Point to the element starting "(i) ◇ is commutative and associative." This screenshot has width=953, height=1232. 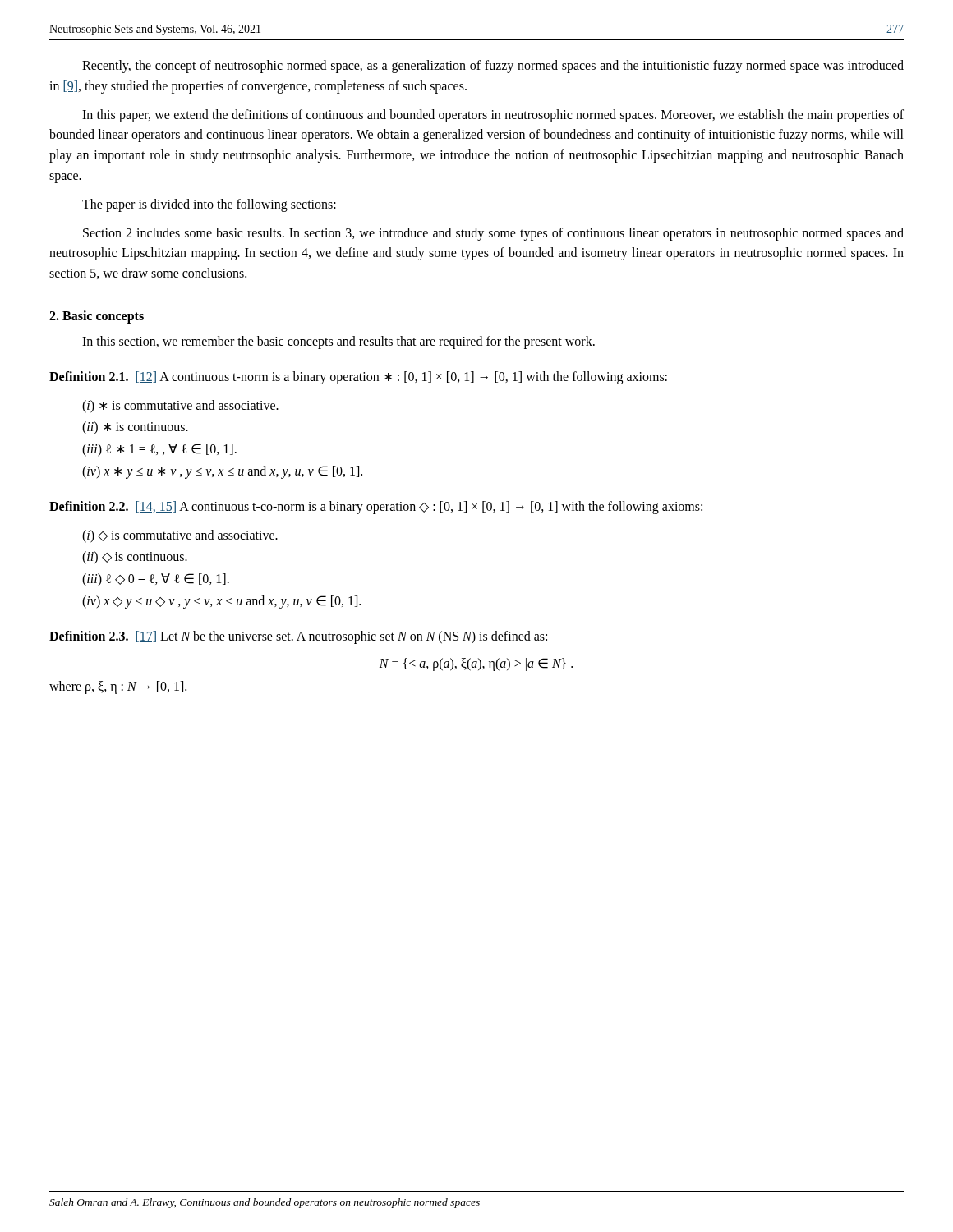(x=180, y=535)
